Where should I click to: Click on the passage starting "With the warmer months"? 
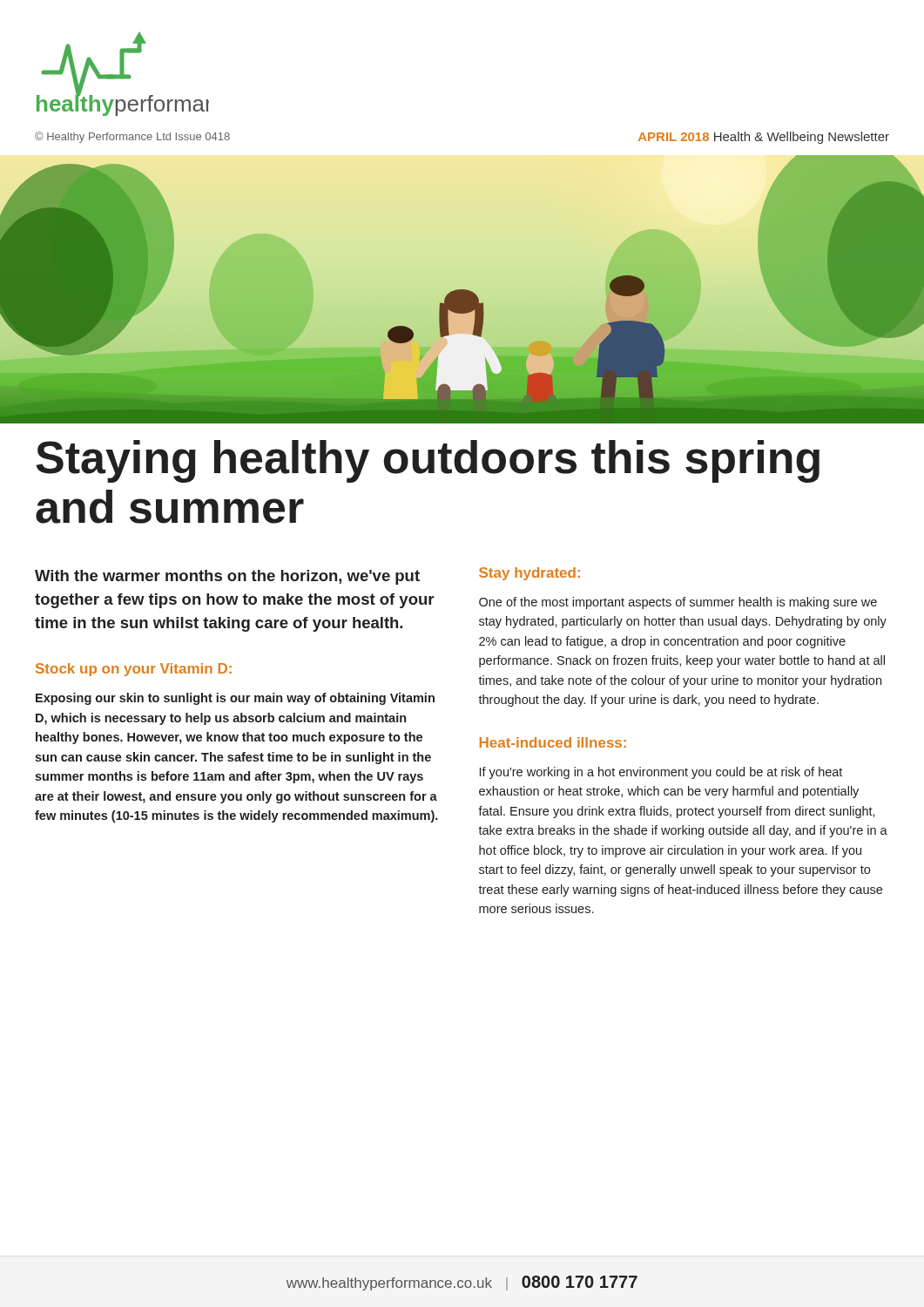point(234,599)
